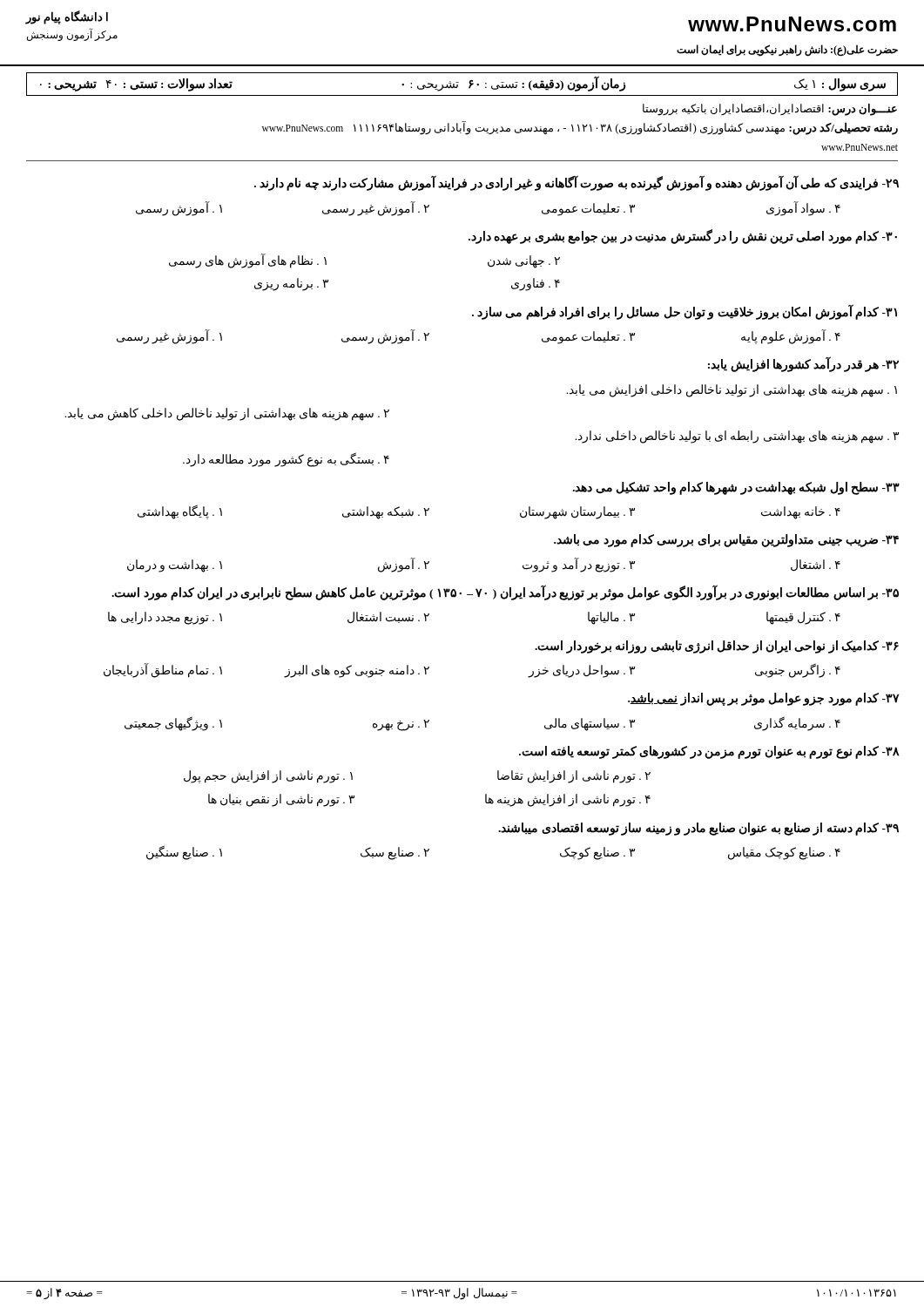Where is the passage that starts "سری سوال : ۱ یک زمان"?
924x1307 pixels.
pyautogui.click(x=462, y=84)
